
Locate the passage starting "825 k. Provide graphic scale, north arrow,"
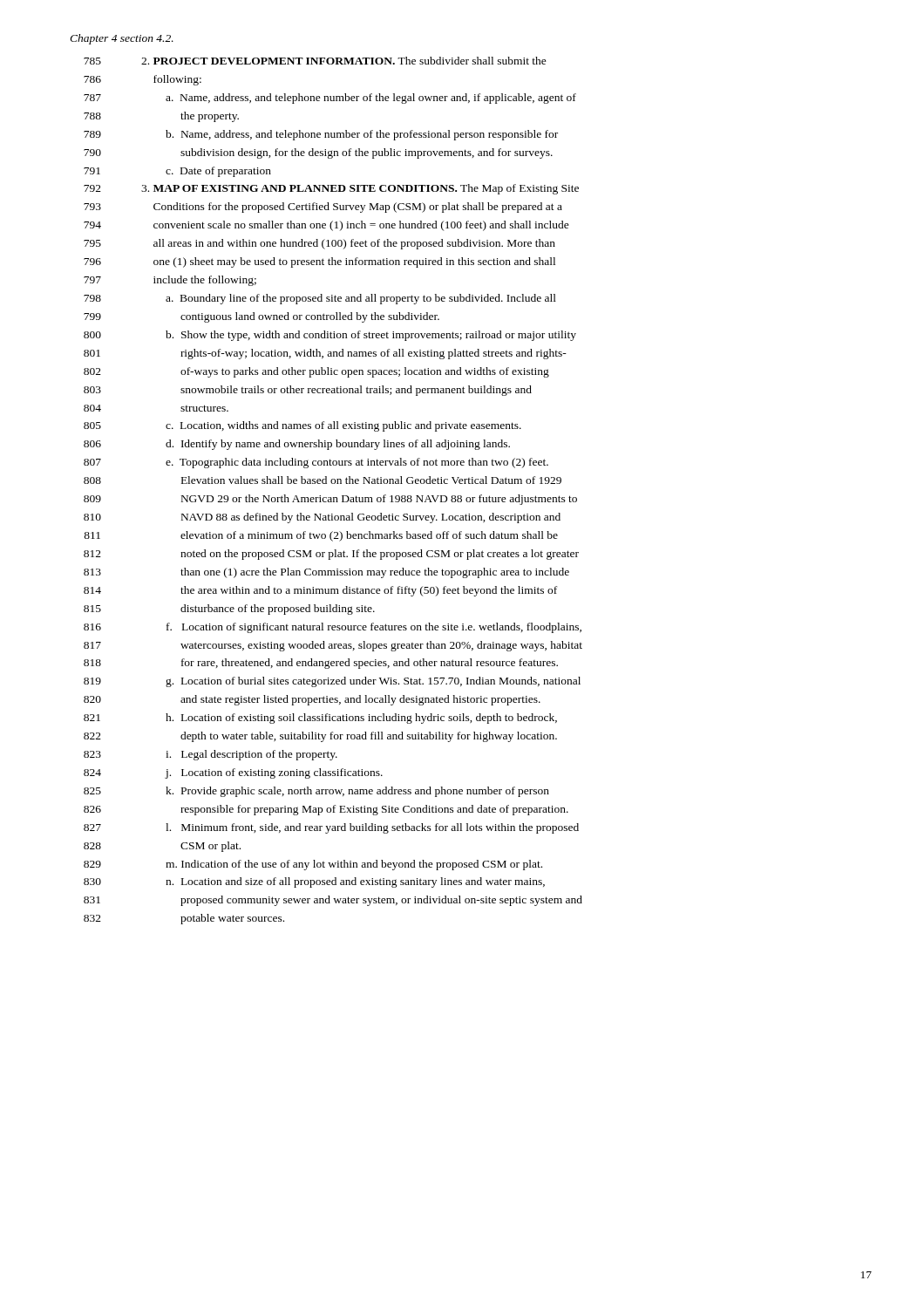pos(453,800)
